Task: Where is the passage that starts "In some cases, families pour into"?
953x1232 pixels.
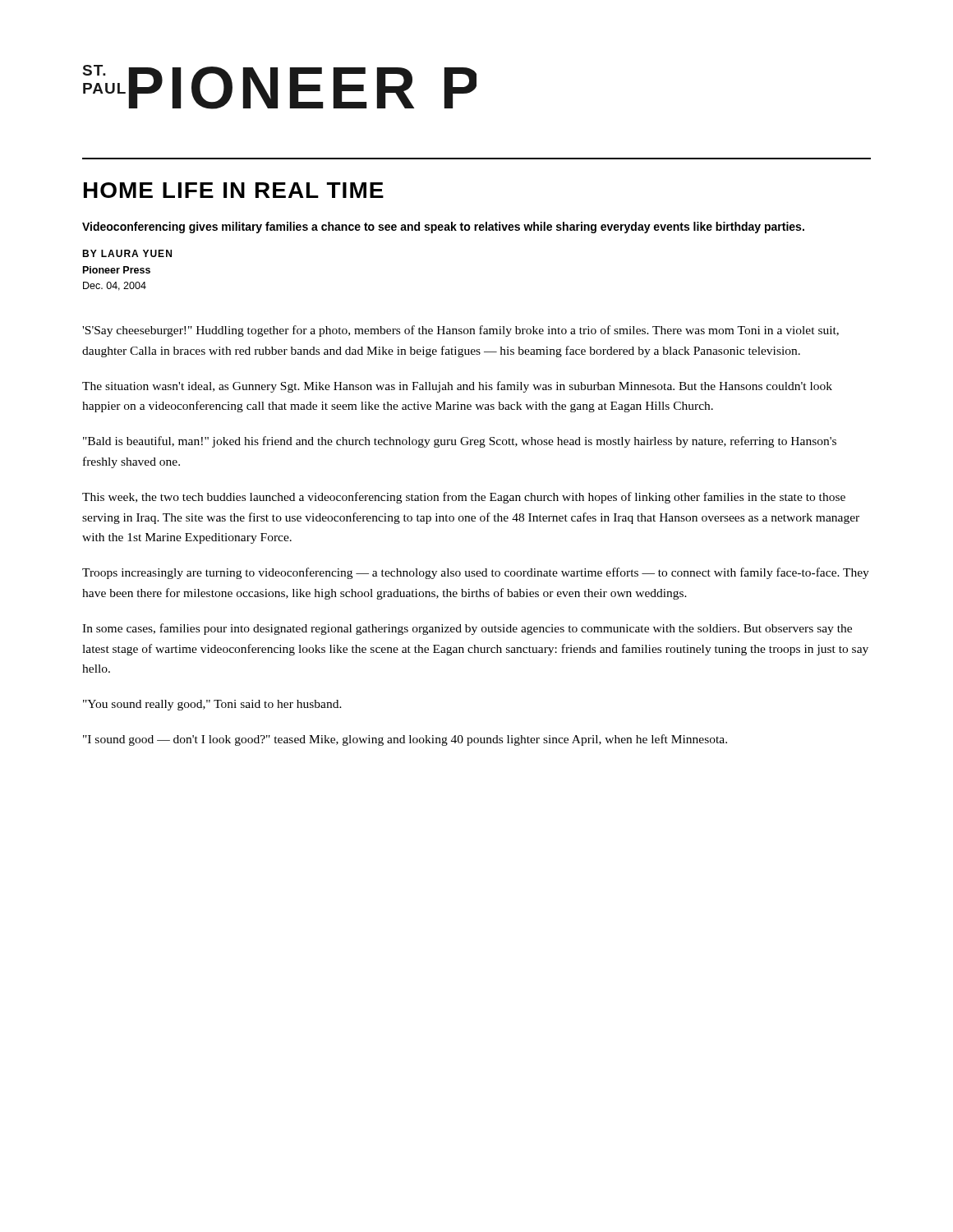Action: click(475, 648)
